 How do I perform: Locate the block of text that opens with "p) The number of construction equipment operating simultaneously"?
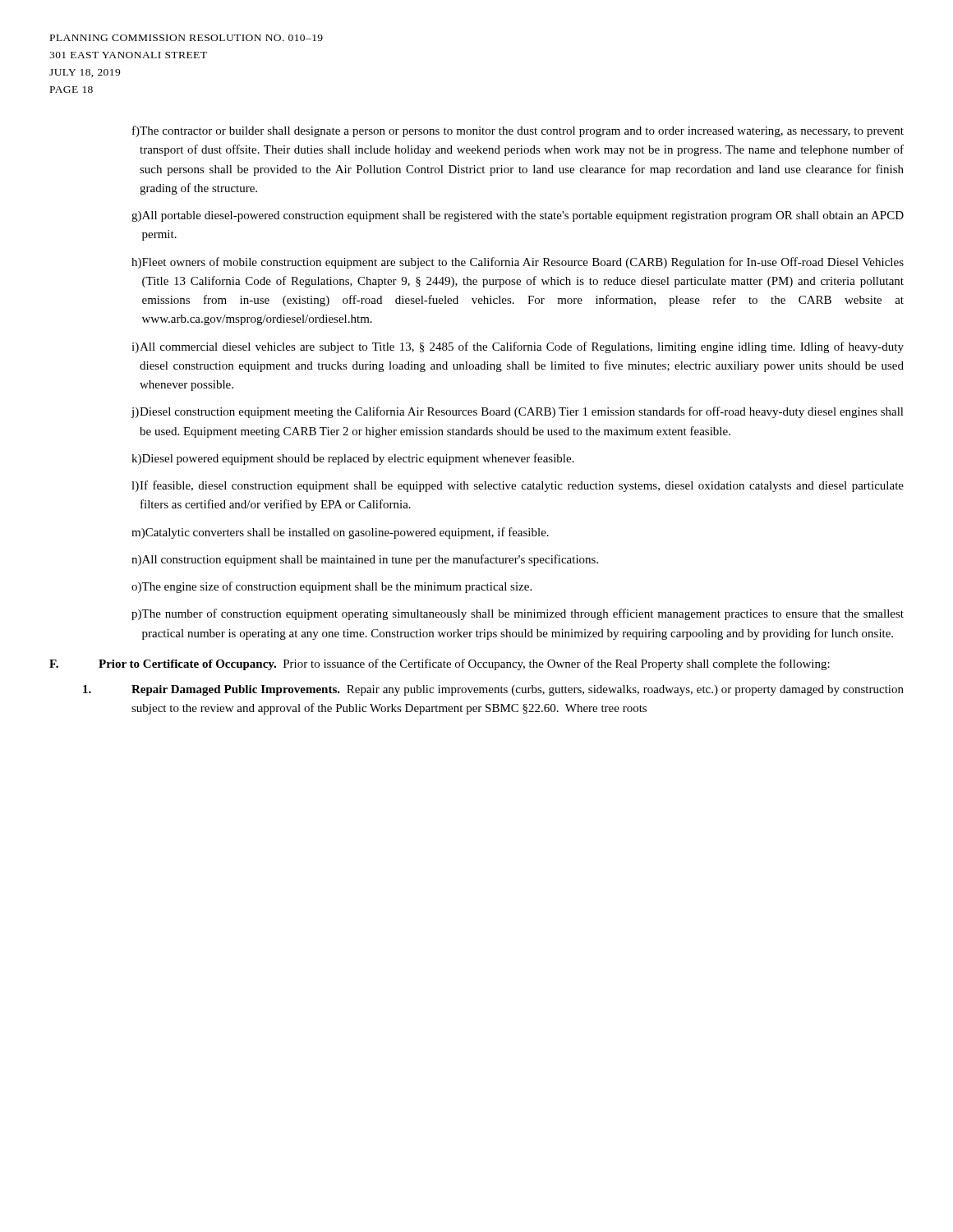(x=476, y=624)
